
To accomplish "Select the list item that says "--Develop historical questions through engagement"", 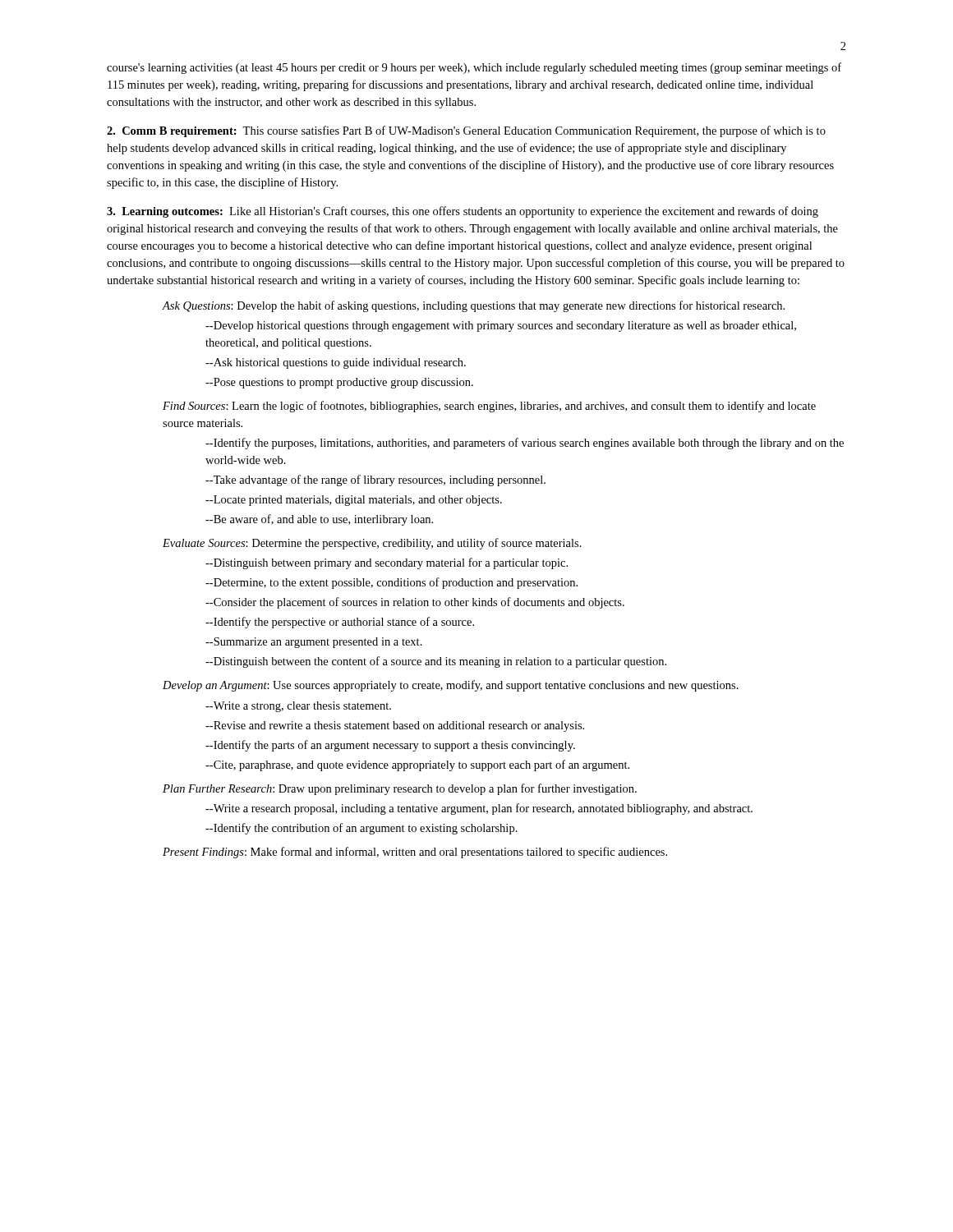I will click(x=501, y=334).
